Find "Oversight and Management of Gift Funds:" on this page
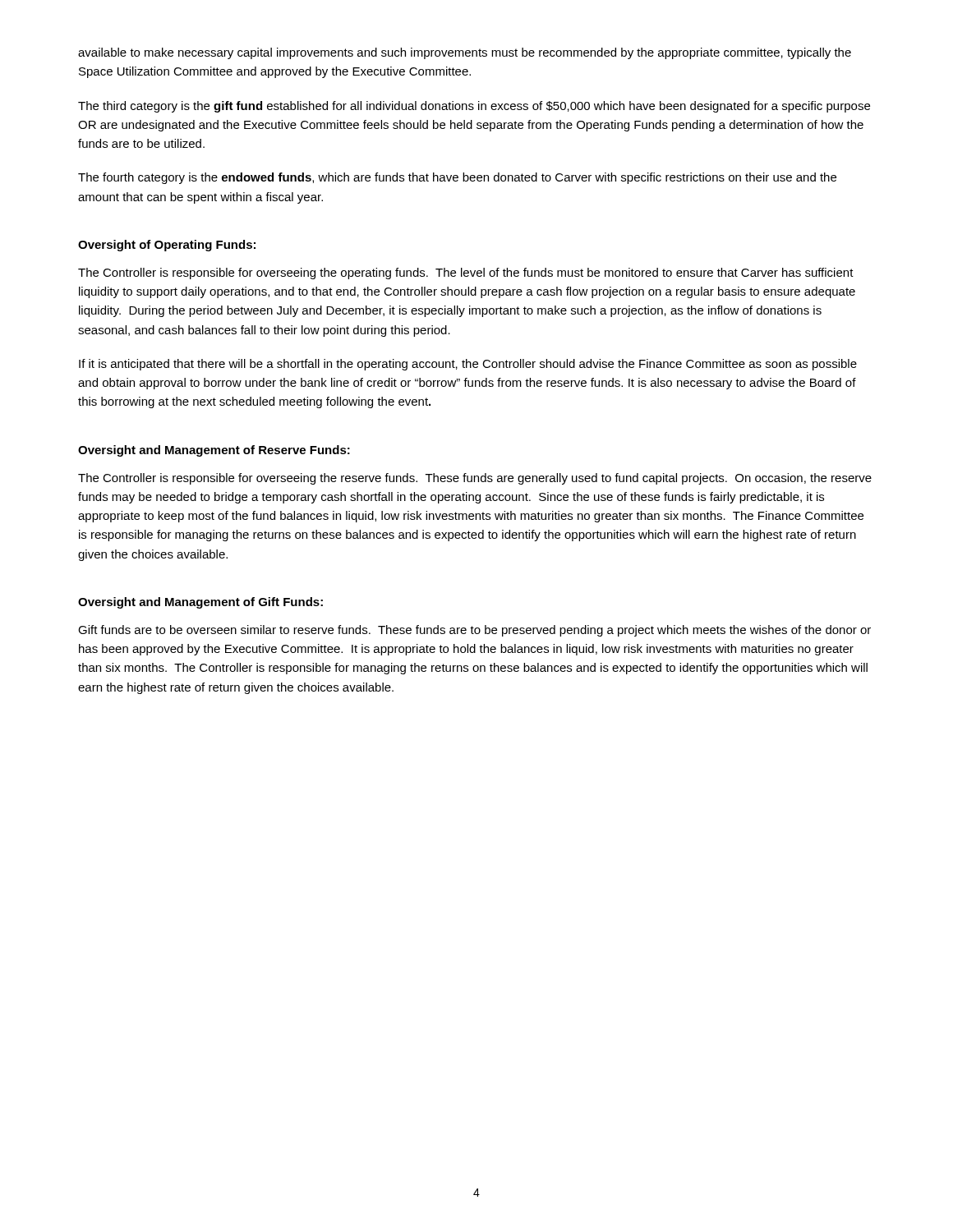This screenshot has height=1232, width=953. pos(201,601)
